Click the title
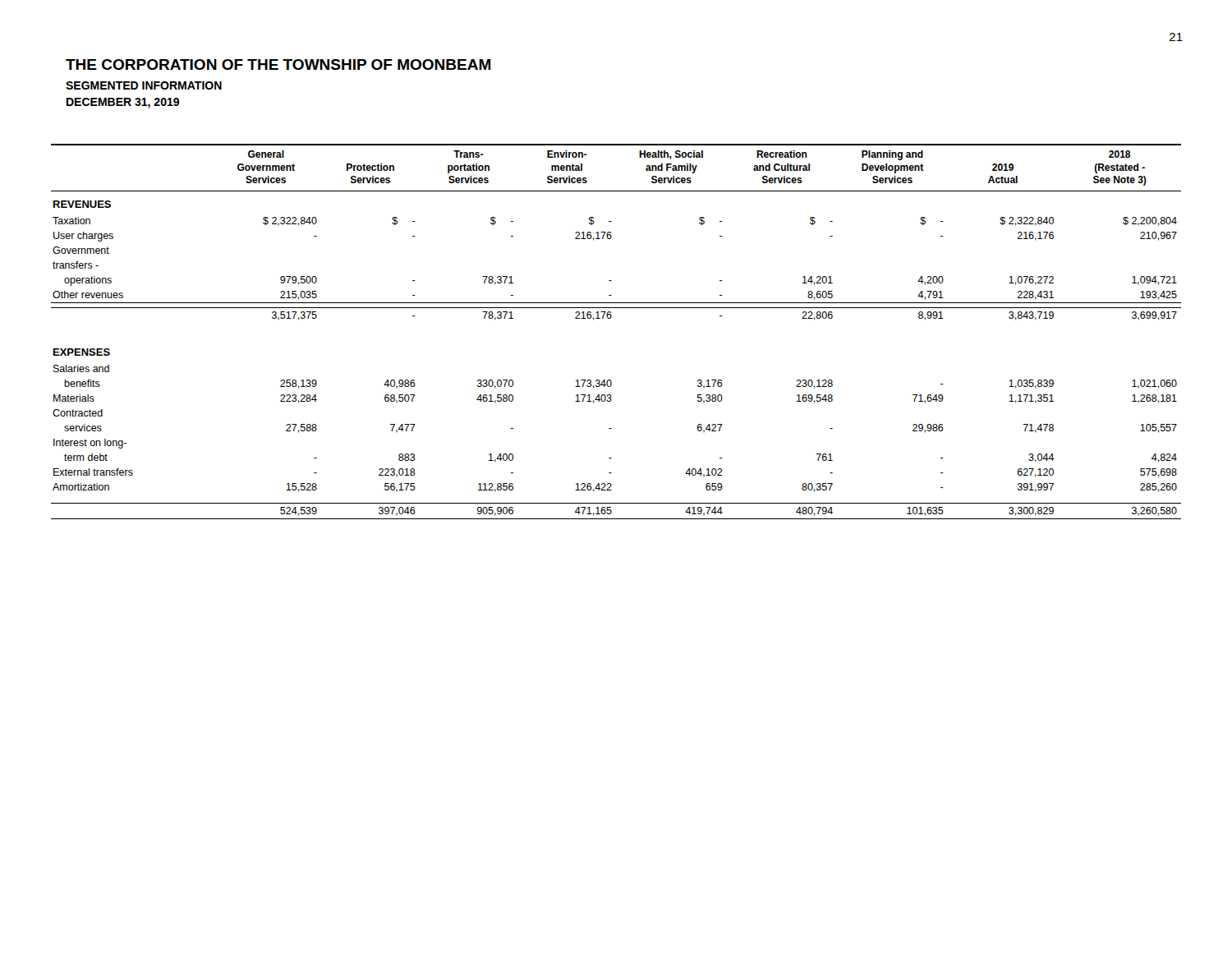The image size is (1232, 953). [279, 64]
